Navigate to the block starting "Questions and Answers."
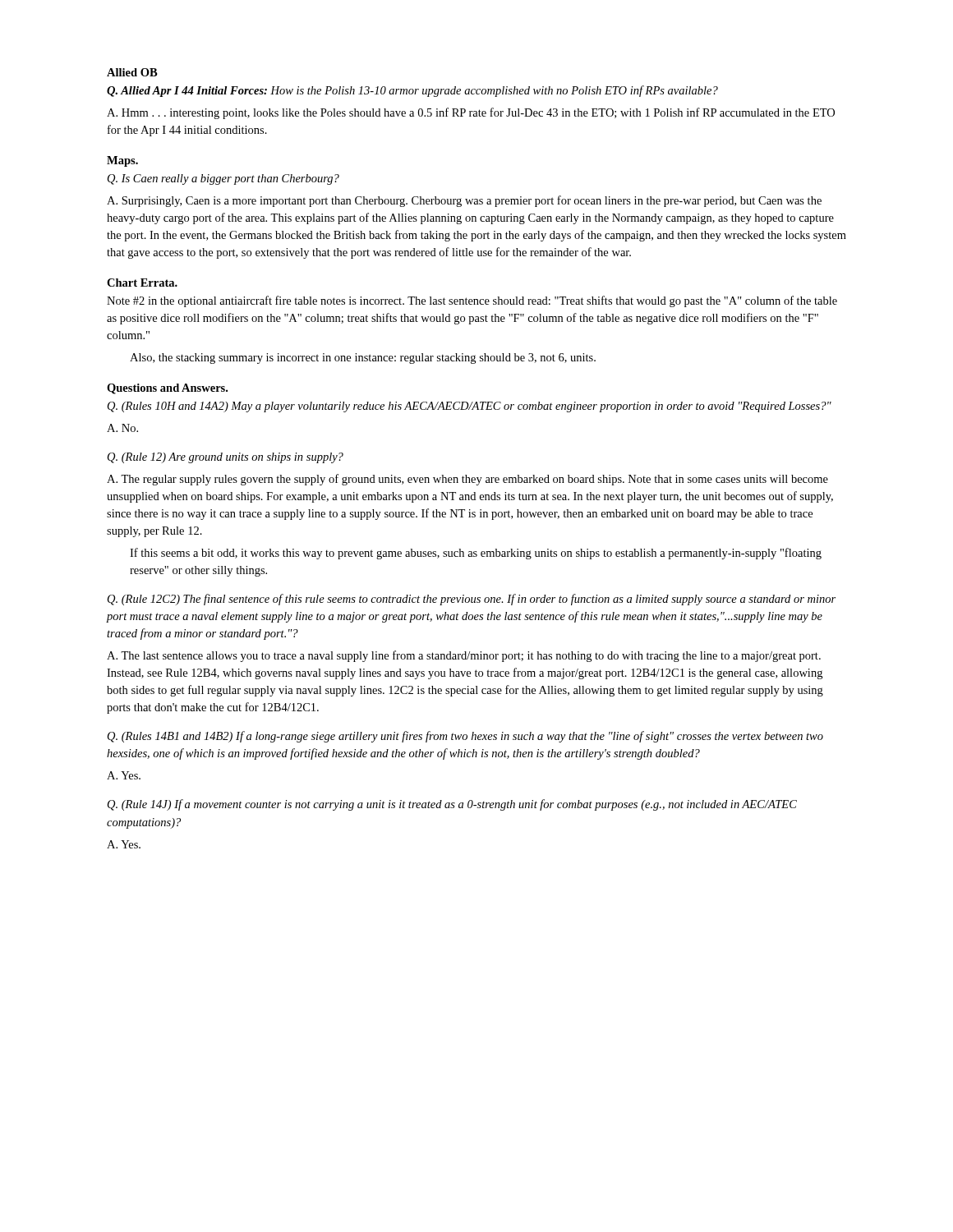Viewport: 953px width, 1232px height. coord(168,388)
